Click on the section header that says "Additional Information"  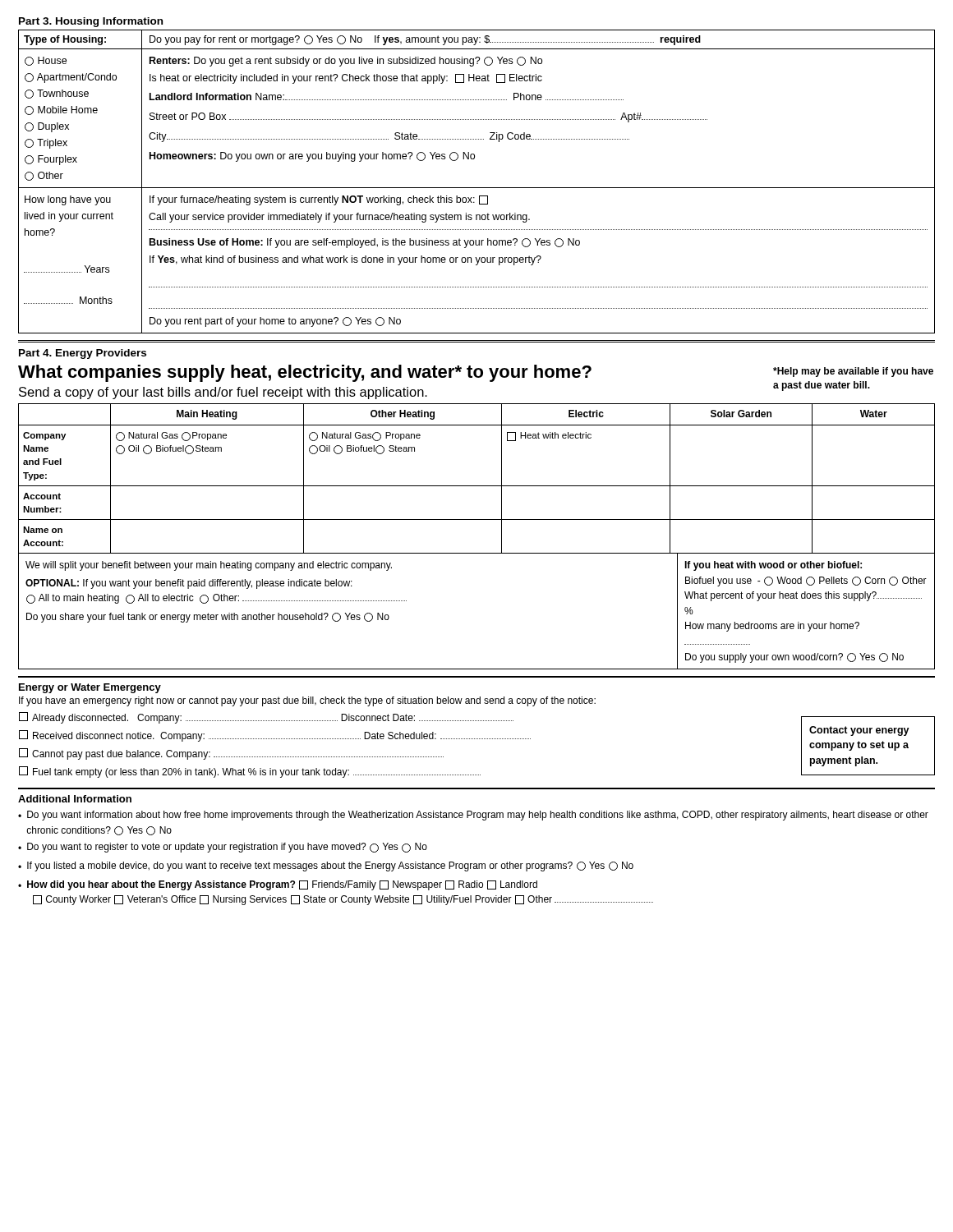click(x=75, y=799)
